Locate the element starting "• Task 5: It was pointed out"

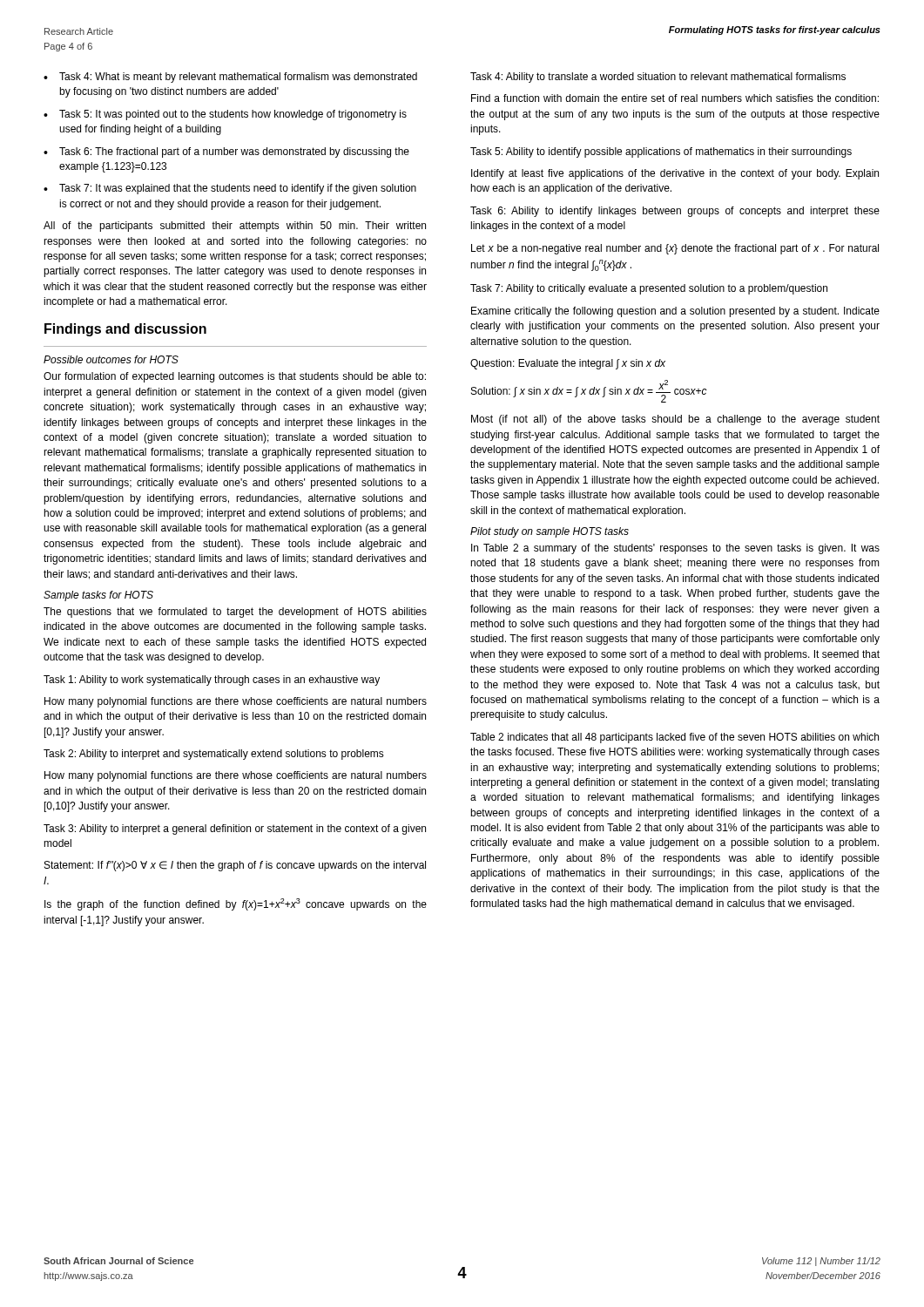(x=235, y=122)
